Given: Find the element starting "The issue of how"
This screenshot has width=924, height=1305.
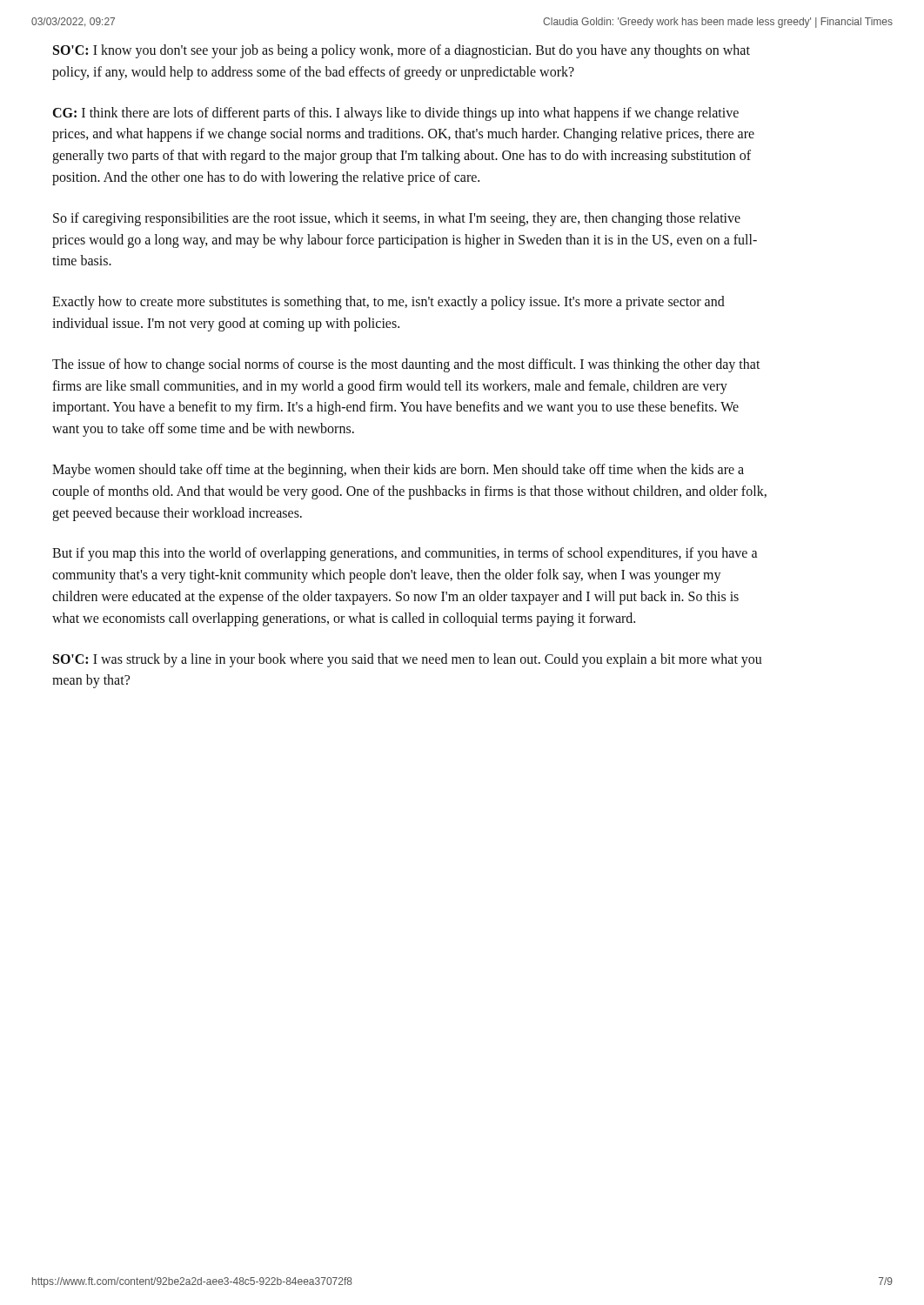Looking at the screenshot, I should [406, 396].
